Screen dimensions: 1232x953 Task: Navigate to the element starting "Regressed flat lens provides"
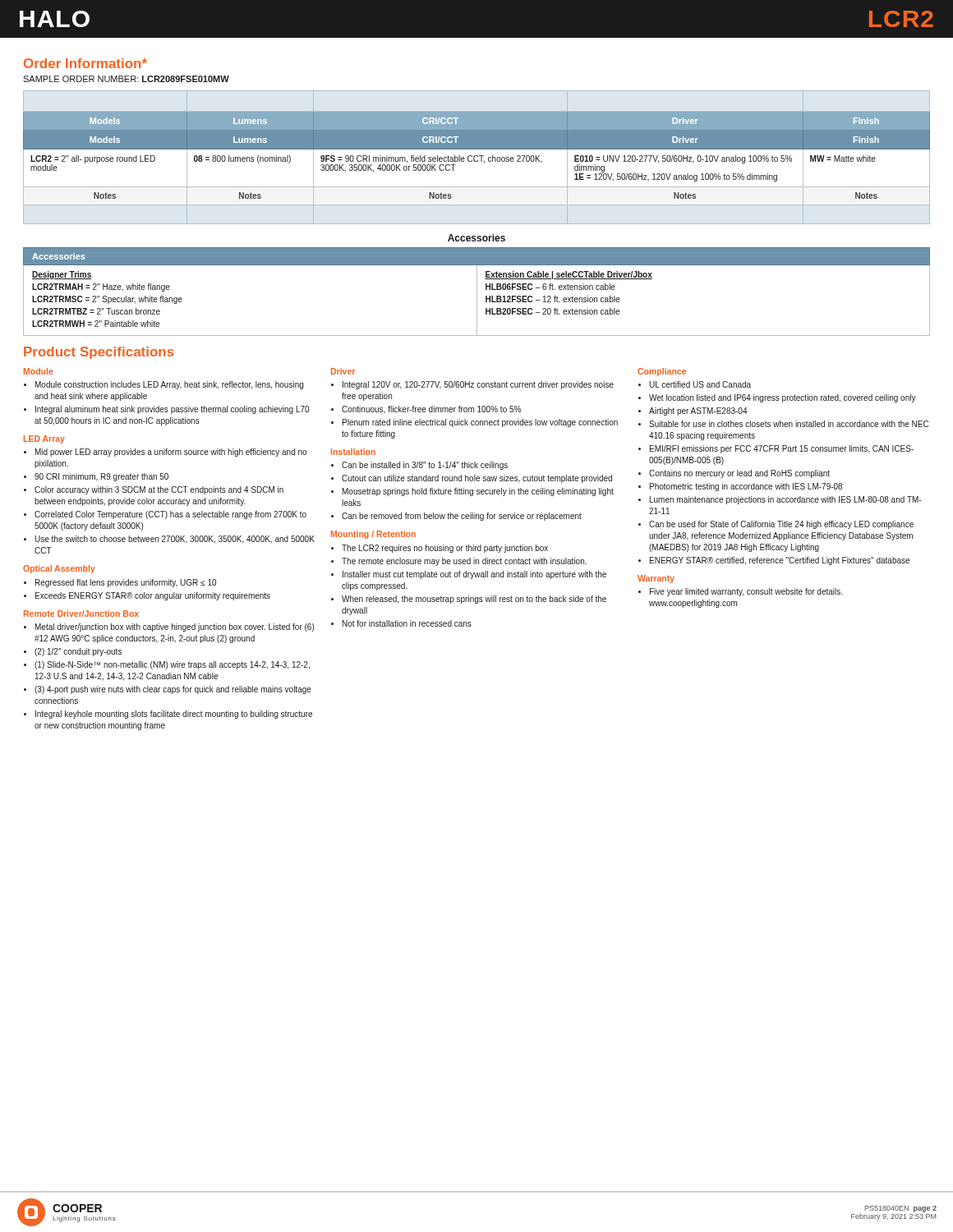tap(126, 582)
